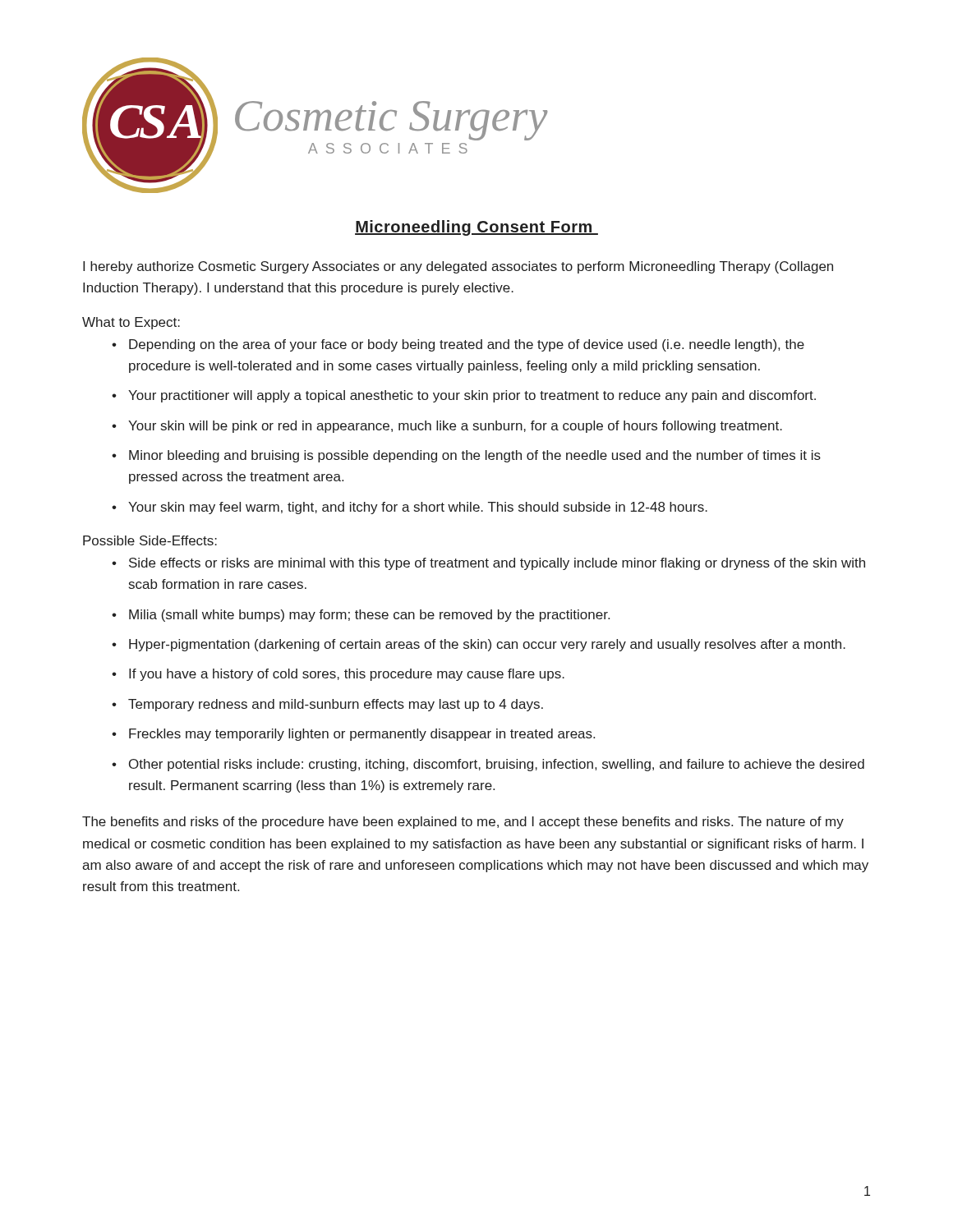The image size is (953, 1232).
Task: Navigate to the text block starting "Depending on the"
Action: 466,355
